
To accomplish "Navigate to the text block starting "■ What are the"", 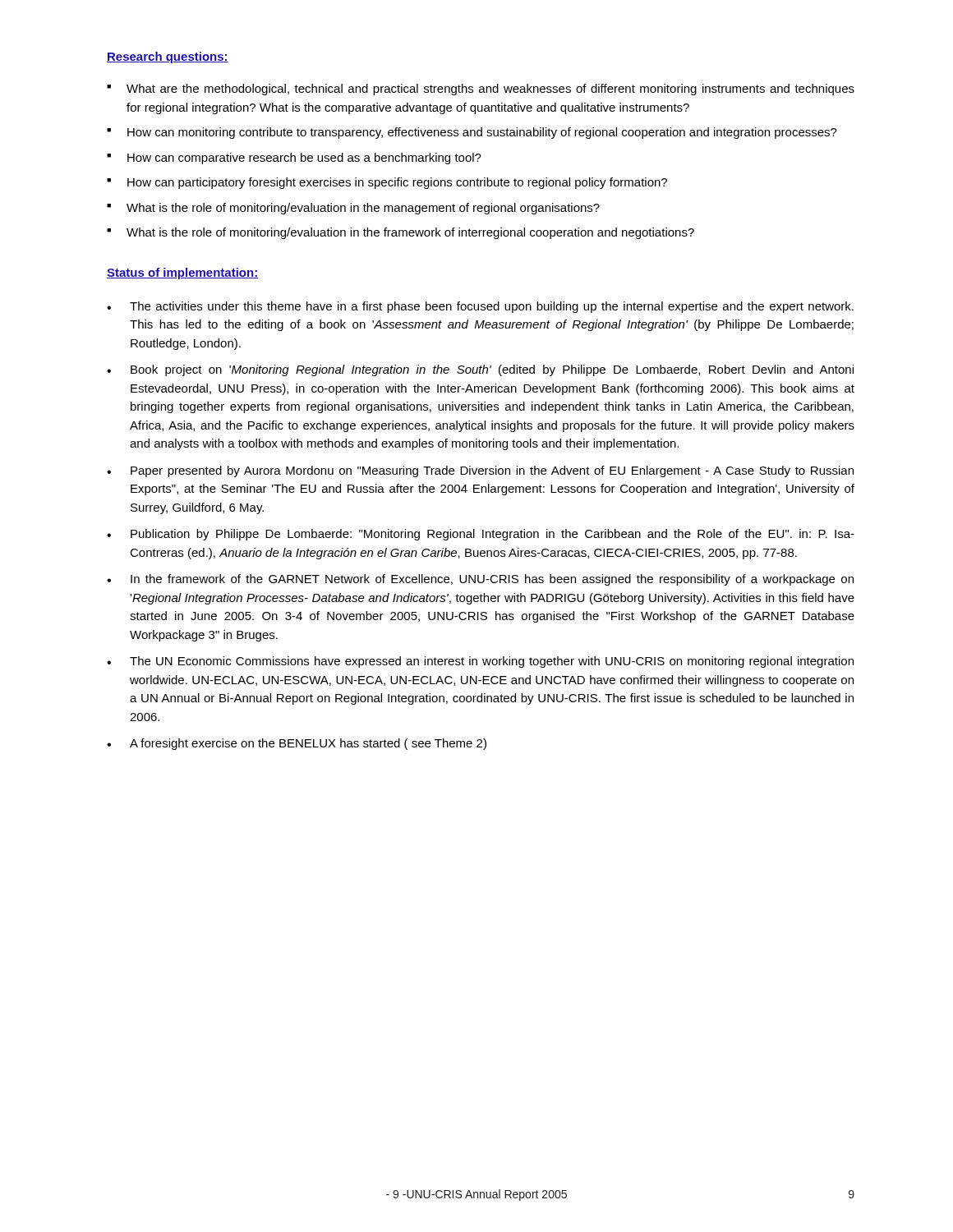I will pos(481,98).
